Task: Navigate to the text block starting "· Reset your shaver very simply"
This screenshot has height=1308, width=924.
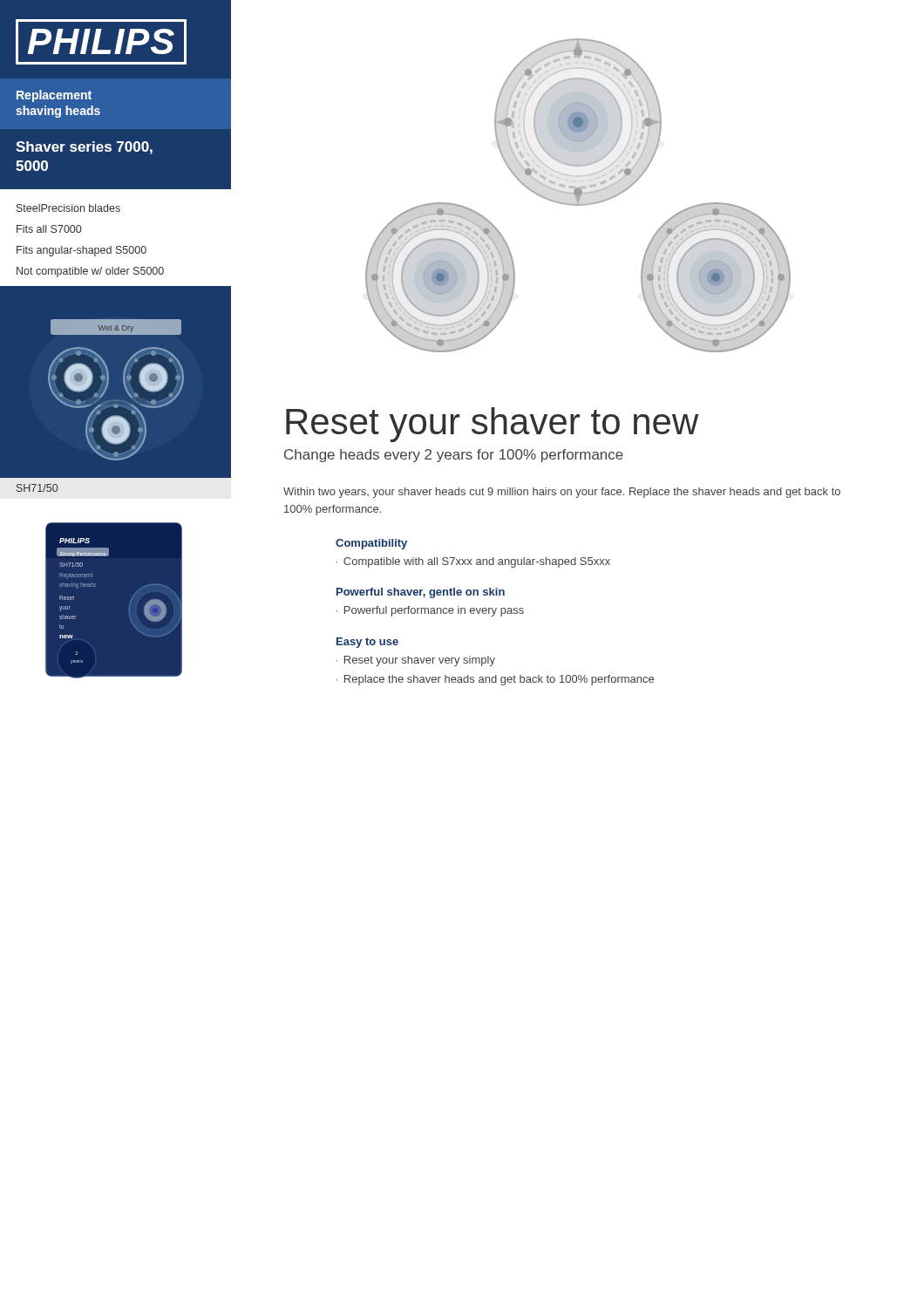Action: pyautogui.click(x=415, y=660)
